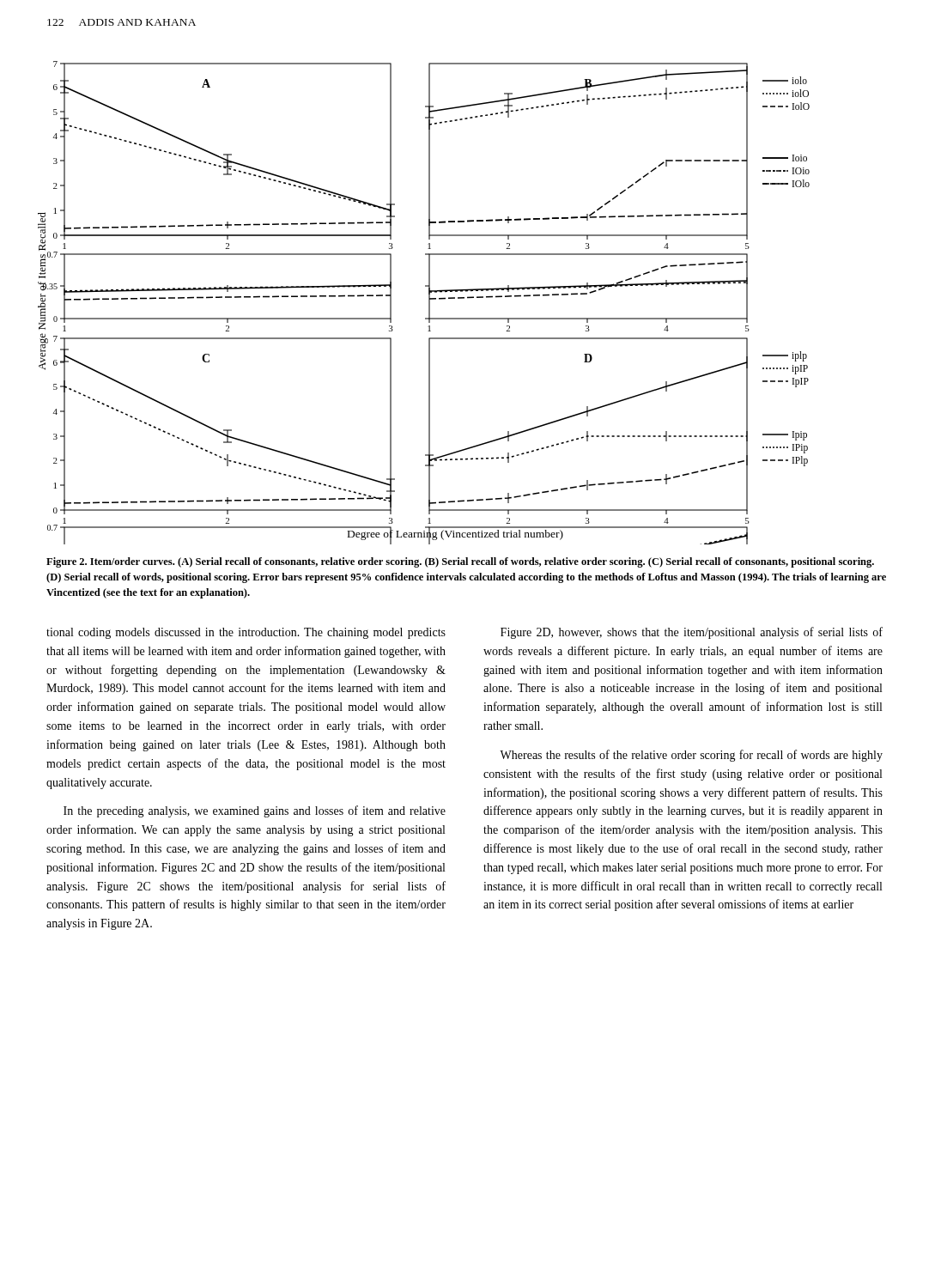Find the line chart
The image size is (941, 1288).
tap(468, 291)
